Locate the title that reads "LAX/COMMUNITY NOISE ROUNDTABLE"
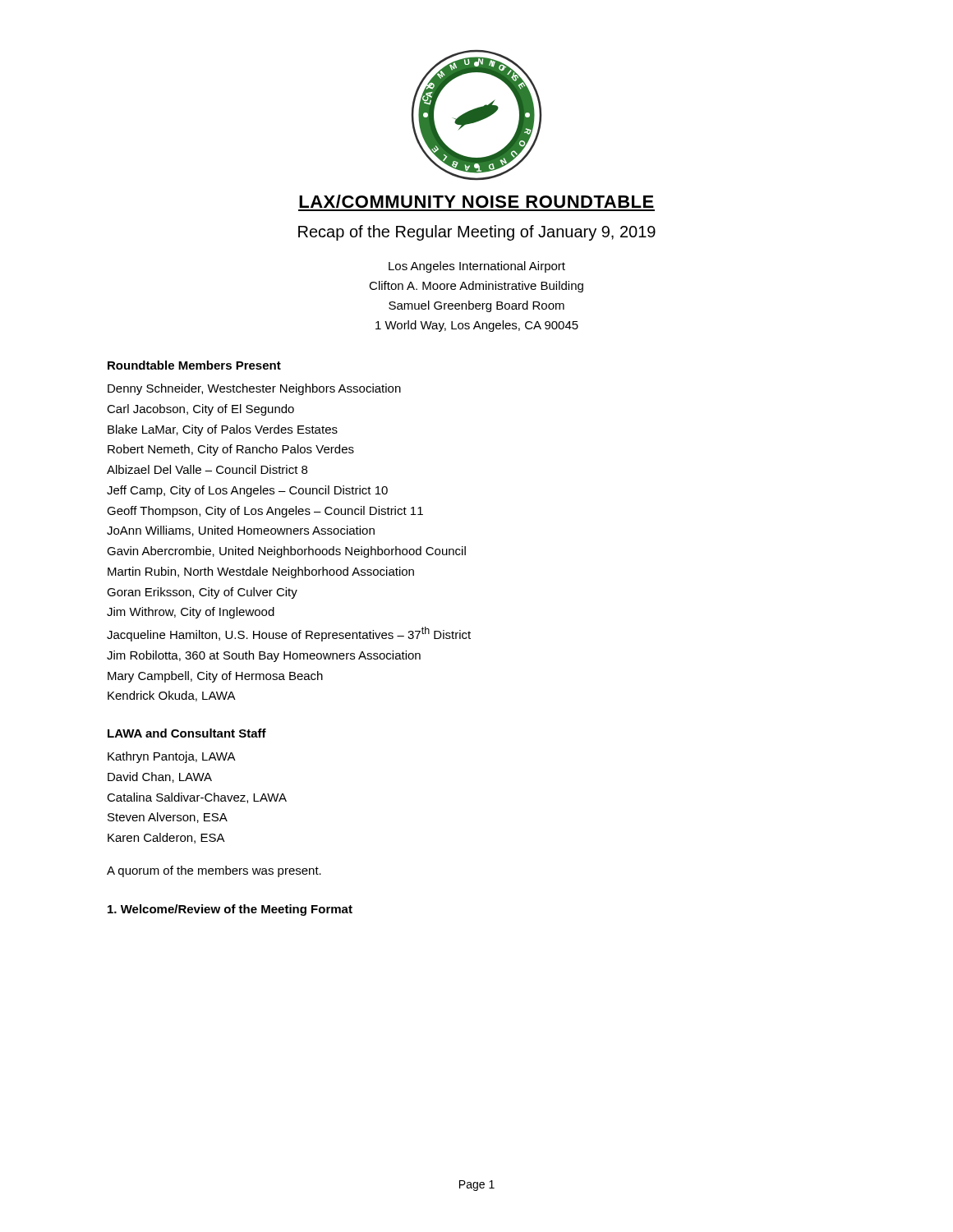Image resolution: width=953 pixels, height=1232 pixels. (476, 202)
